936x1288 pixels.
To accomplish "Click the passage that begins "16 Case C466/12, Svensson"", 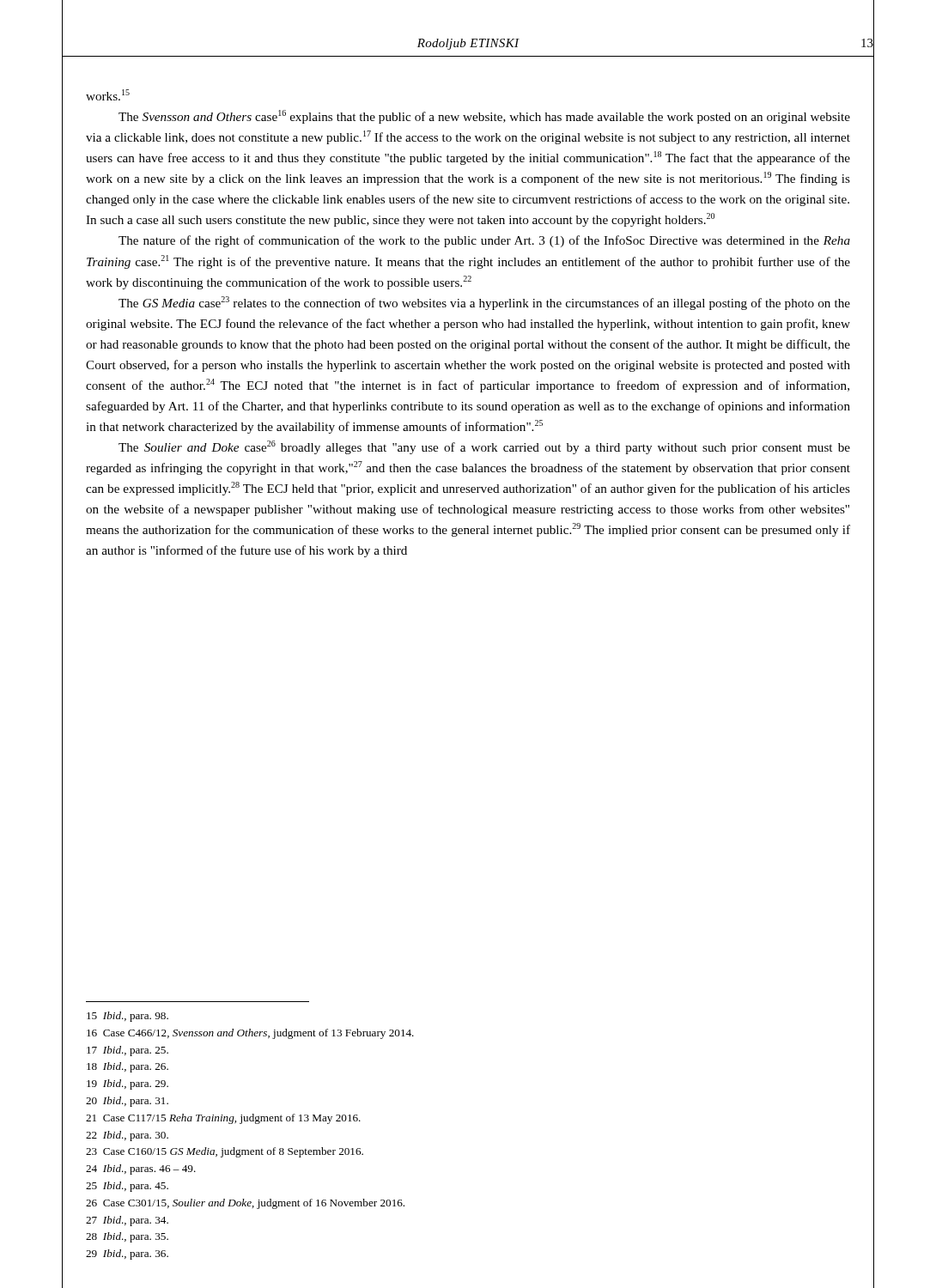I will (x=250, y=1032).
